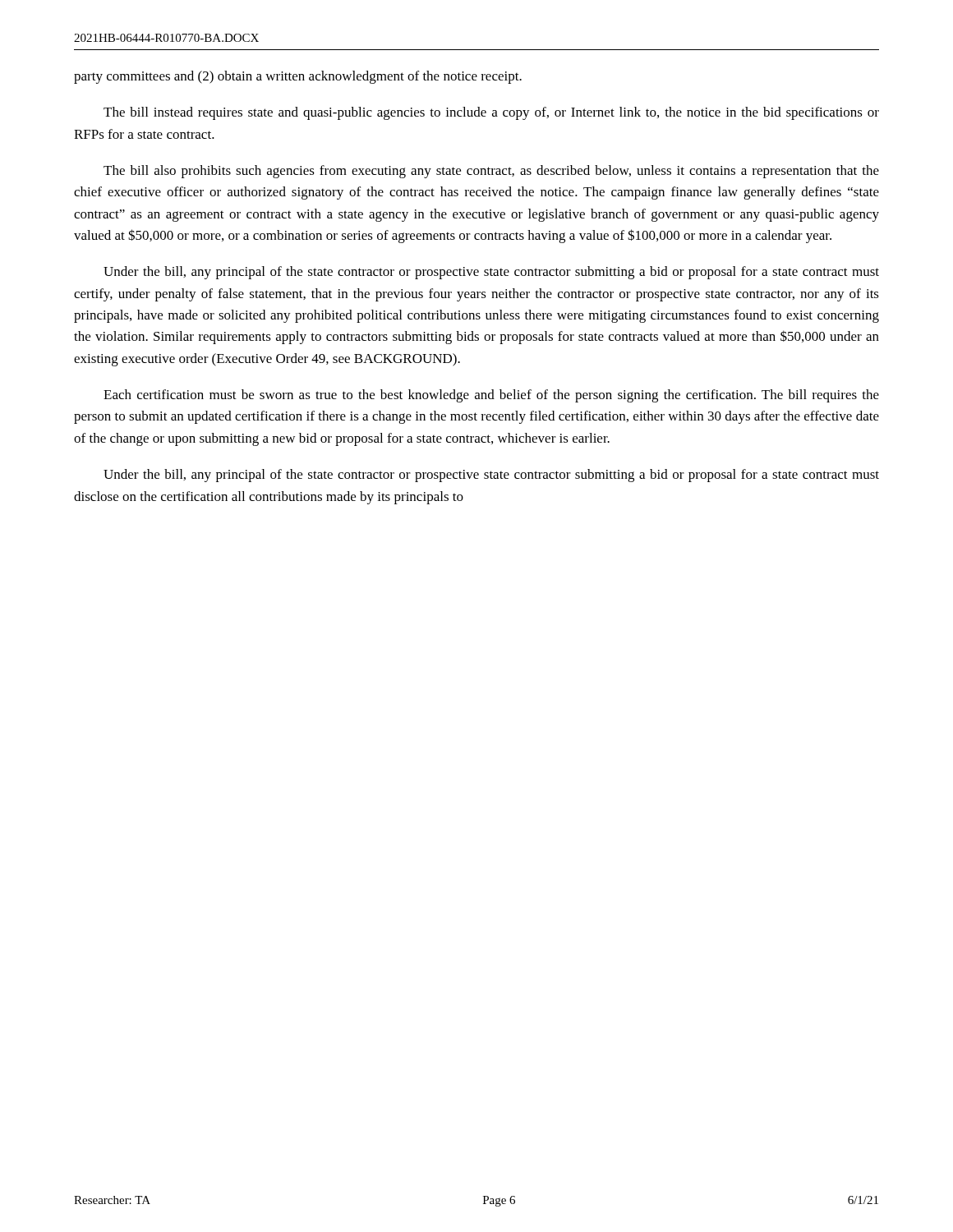Click on the text block with the text "party committees and"
Viewport: 953px width, 1232px height.
298,76
